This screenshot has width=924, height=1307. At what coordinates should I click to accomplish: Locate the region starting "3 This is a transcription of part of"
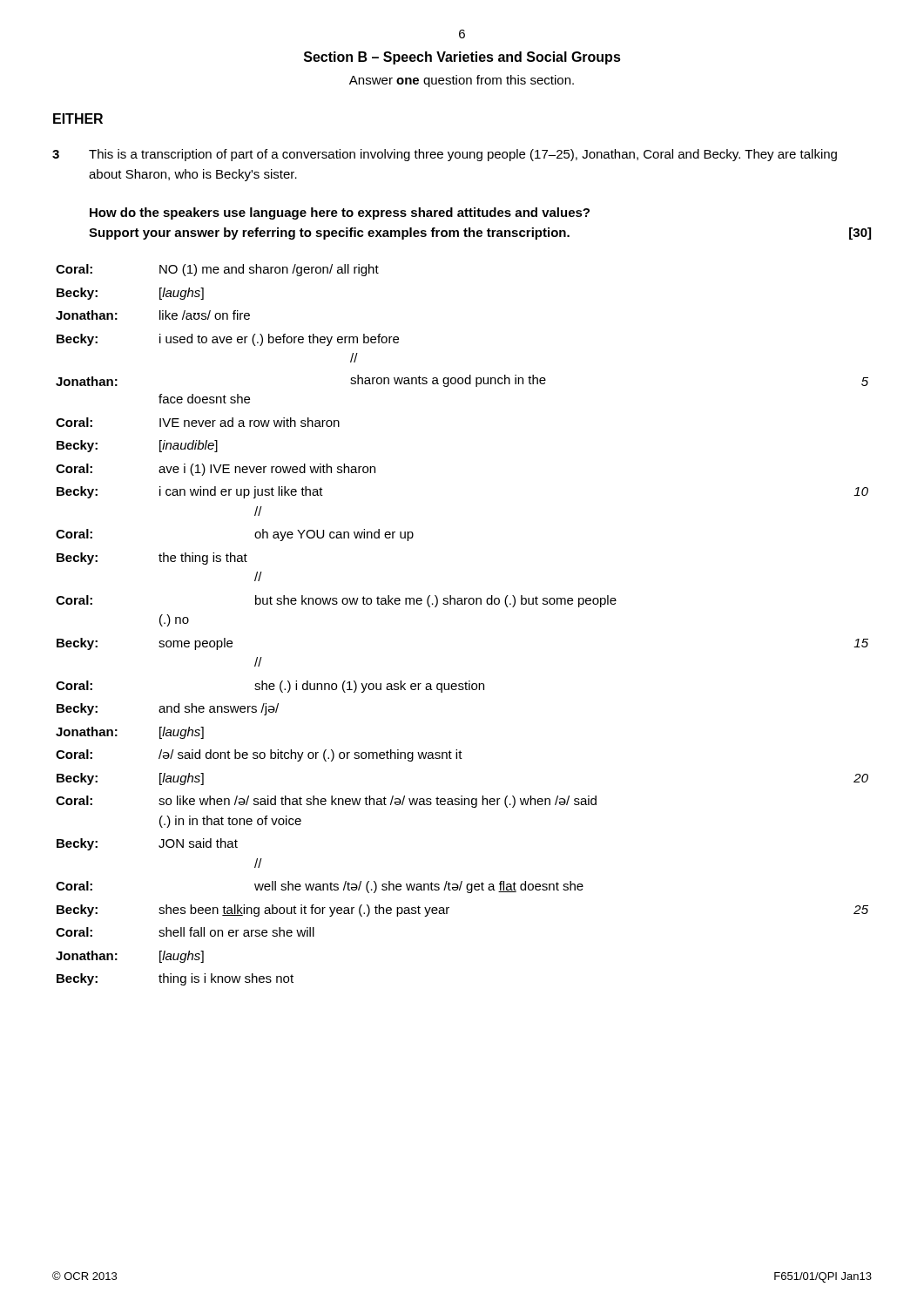point(462,164)
